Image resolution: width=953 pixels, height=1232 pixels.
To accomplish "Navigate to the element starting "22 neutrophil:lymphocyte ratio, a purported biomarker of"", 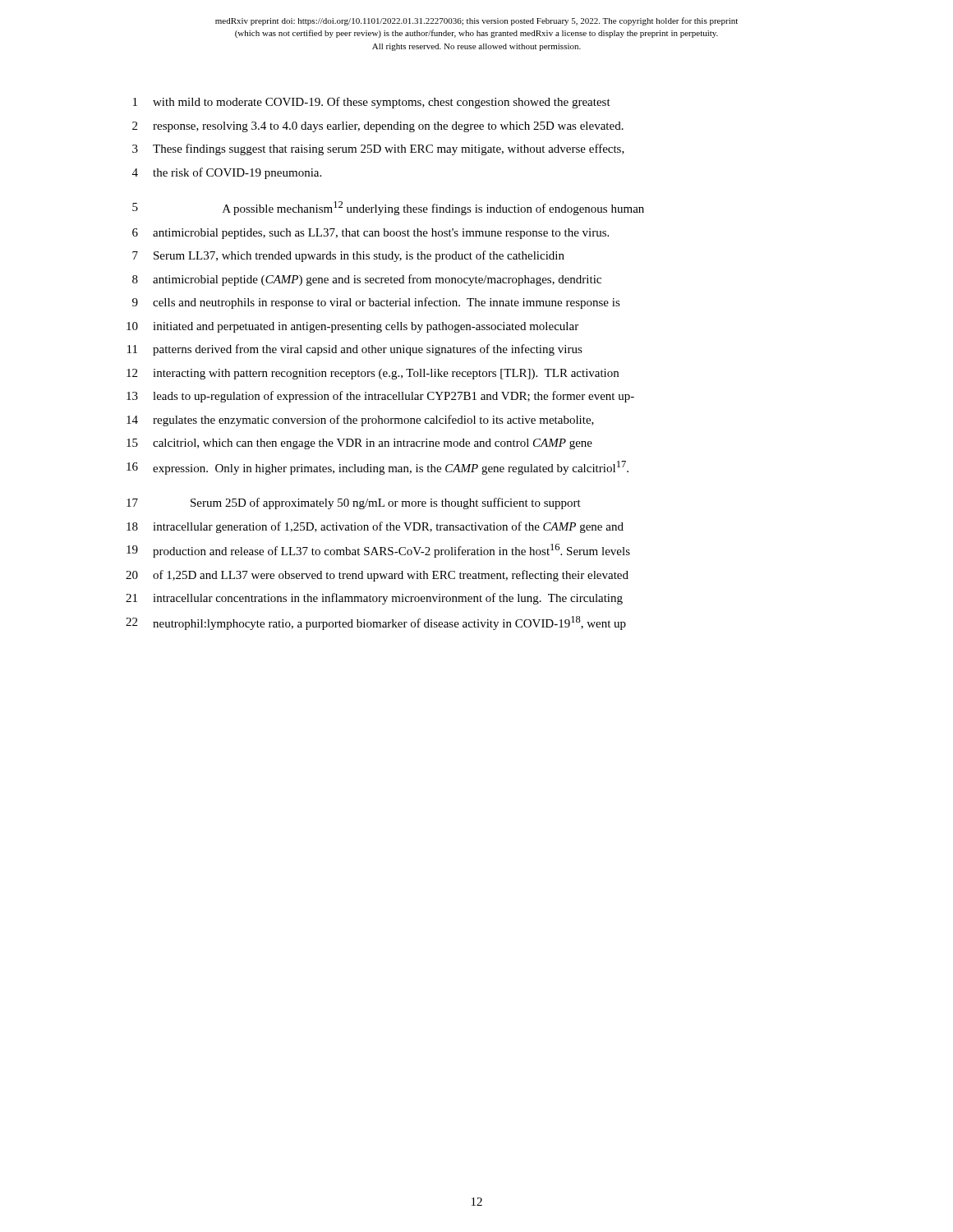I will 489,622.
